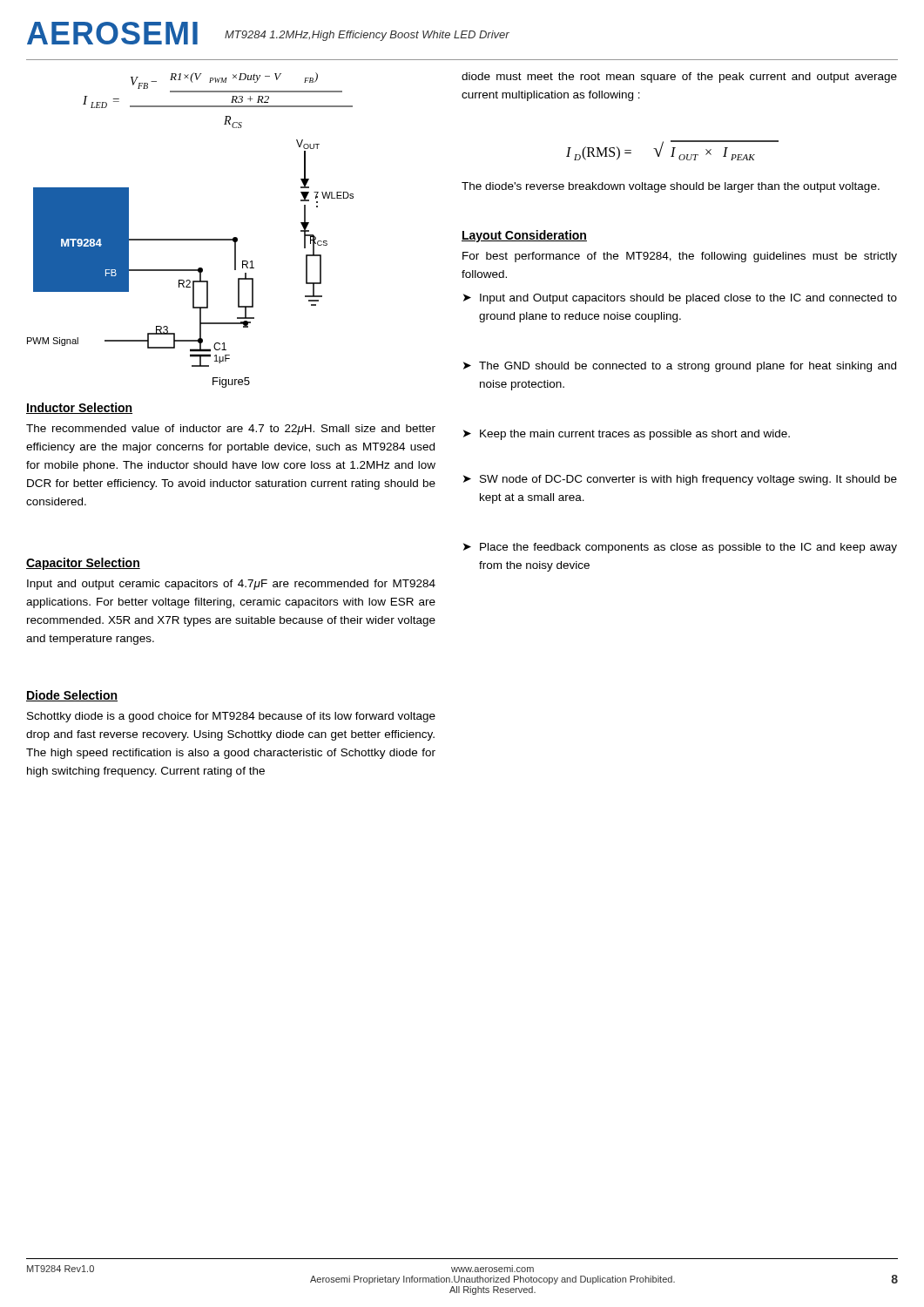Viewport: 924px width, 1307px height.
Task: Click on the block starting "I LED = V FB"
Action: coord(231,103)
